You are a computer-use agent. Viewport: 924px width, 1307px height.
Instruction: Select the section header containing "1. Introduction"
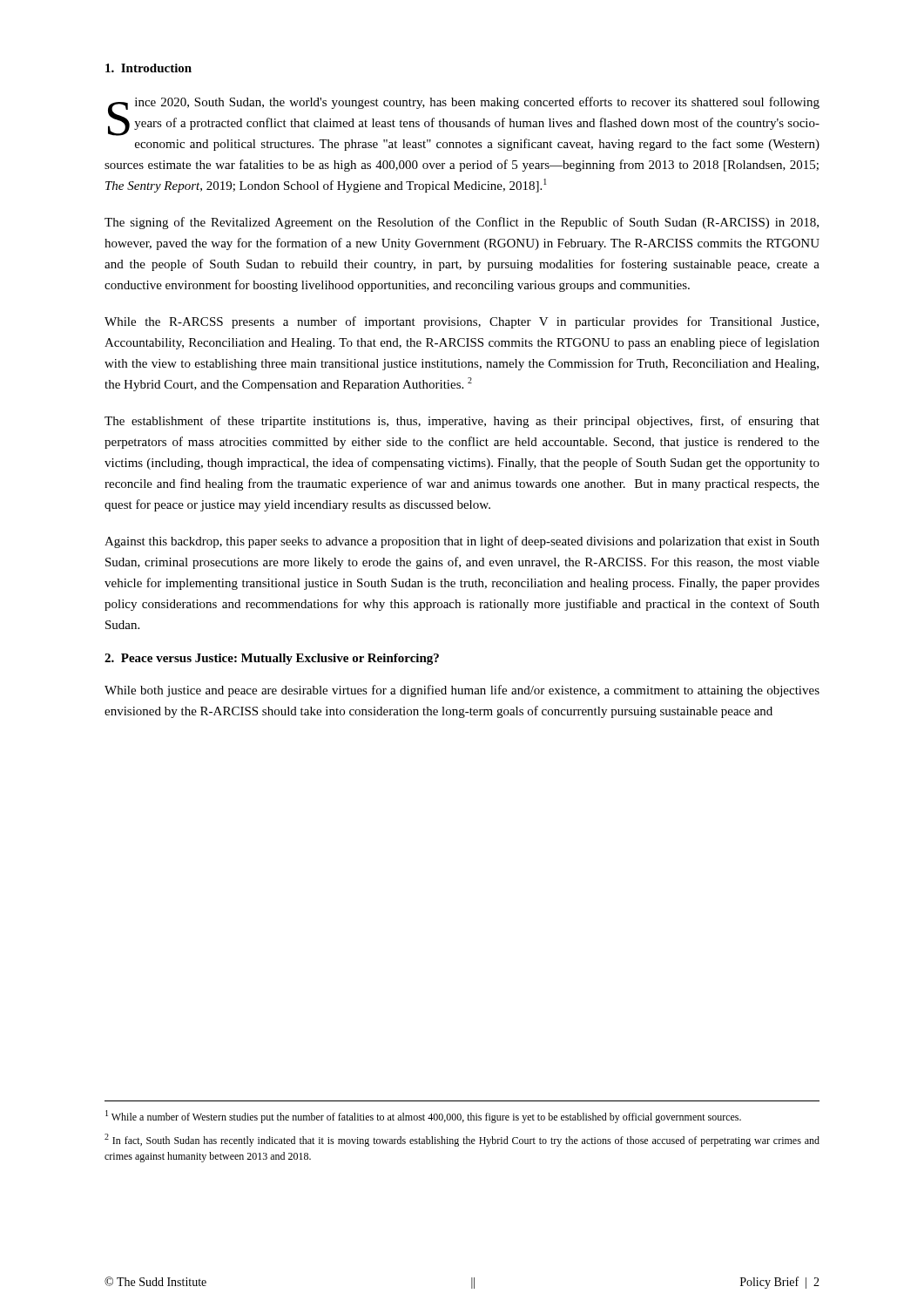(148, 68)
